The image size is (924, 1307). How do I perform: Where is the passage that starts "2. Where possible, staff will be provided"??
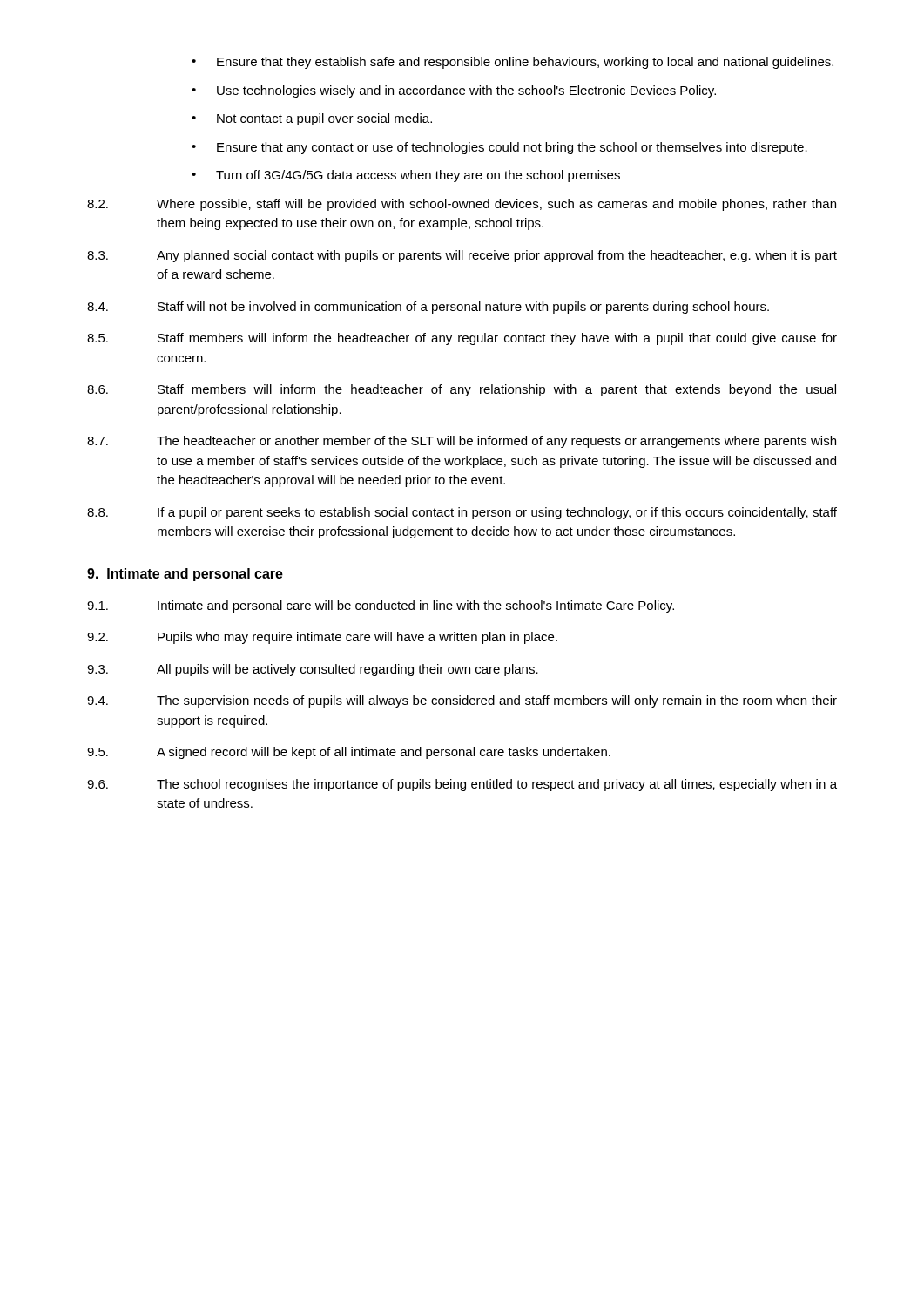pos(462,213)
